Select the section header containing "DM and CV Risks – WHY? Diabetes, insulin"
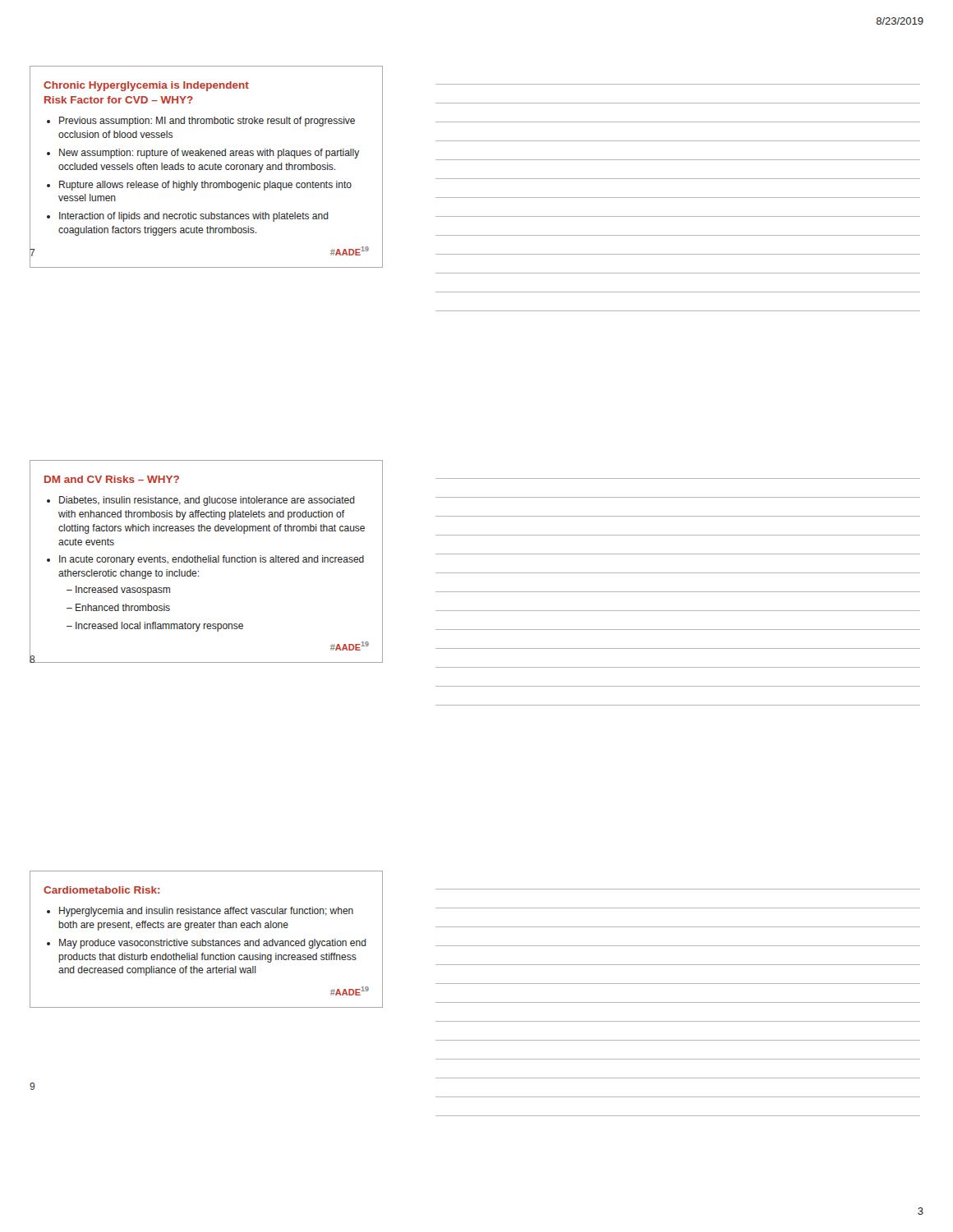Image resolution: width=953 pixels, height=1232 pixels. [x=206, y=562]
